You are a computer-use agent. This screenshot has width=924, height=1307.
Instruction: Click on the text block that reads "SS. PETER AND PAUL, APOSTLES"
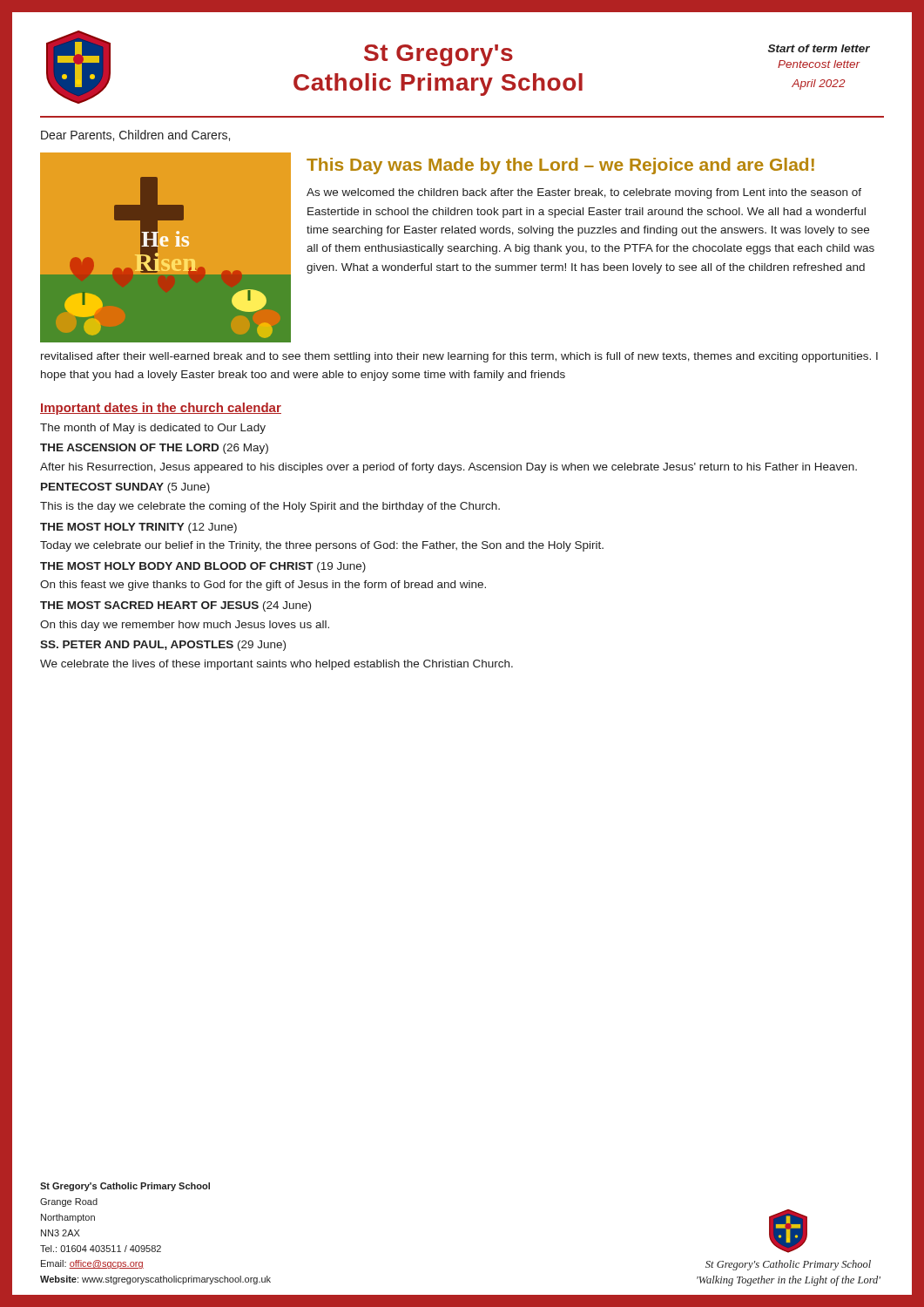277,654
